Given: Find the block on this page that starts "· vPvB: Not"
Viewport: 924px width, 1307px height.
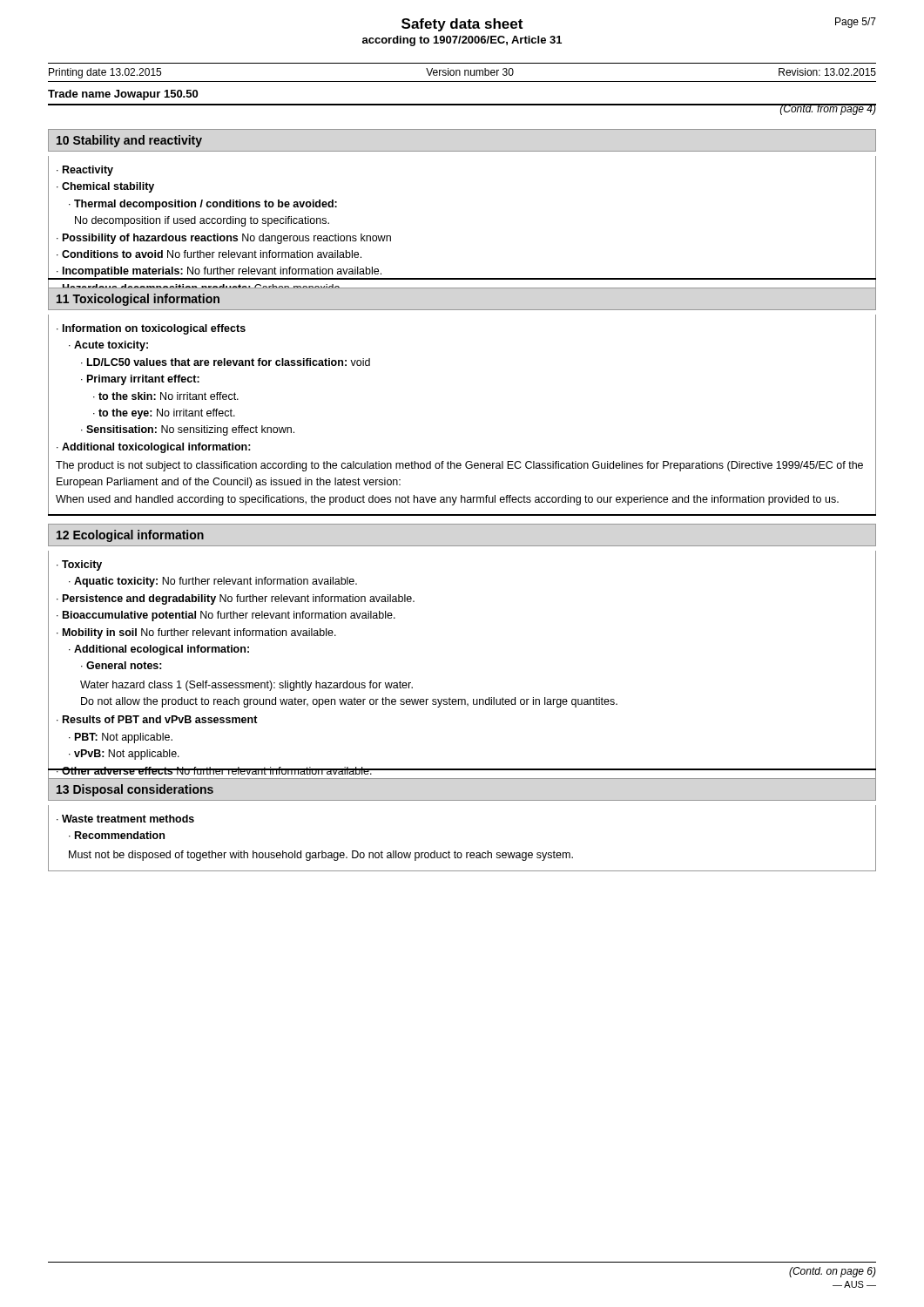Looking at the screenshot, I should [124, 754].
